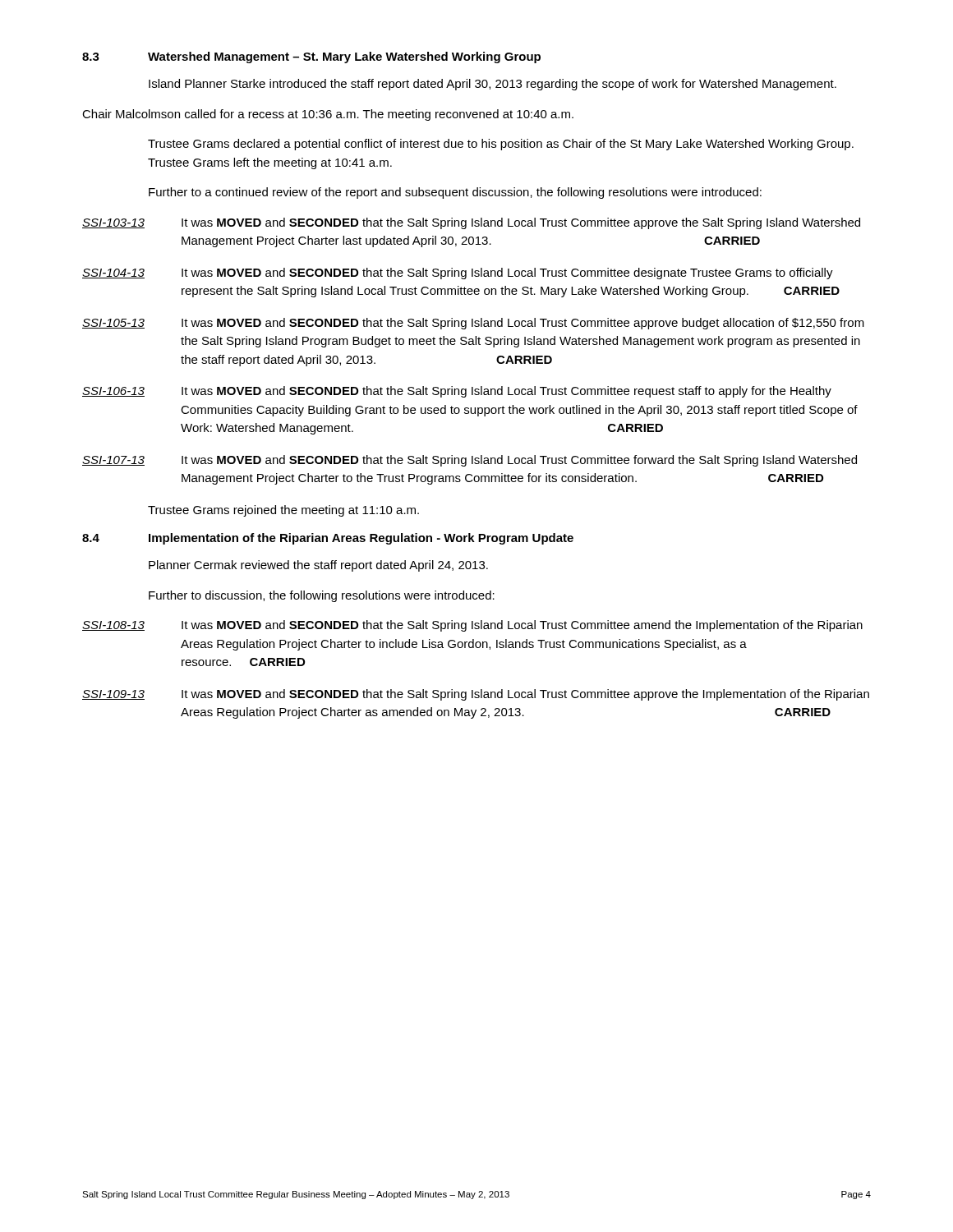Select the region starting "Trustee Grams rejoined the"
953x1232 pixels.
point(284,509)
